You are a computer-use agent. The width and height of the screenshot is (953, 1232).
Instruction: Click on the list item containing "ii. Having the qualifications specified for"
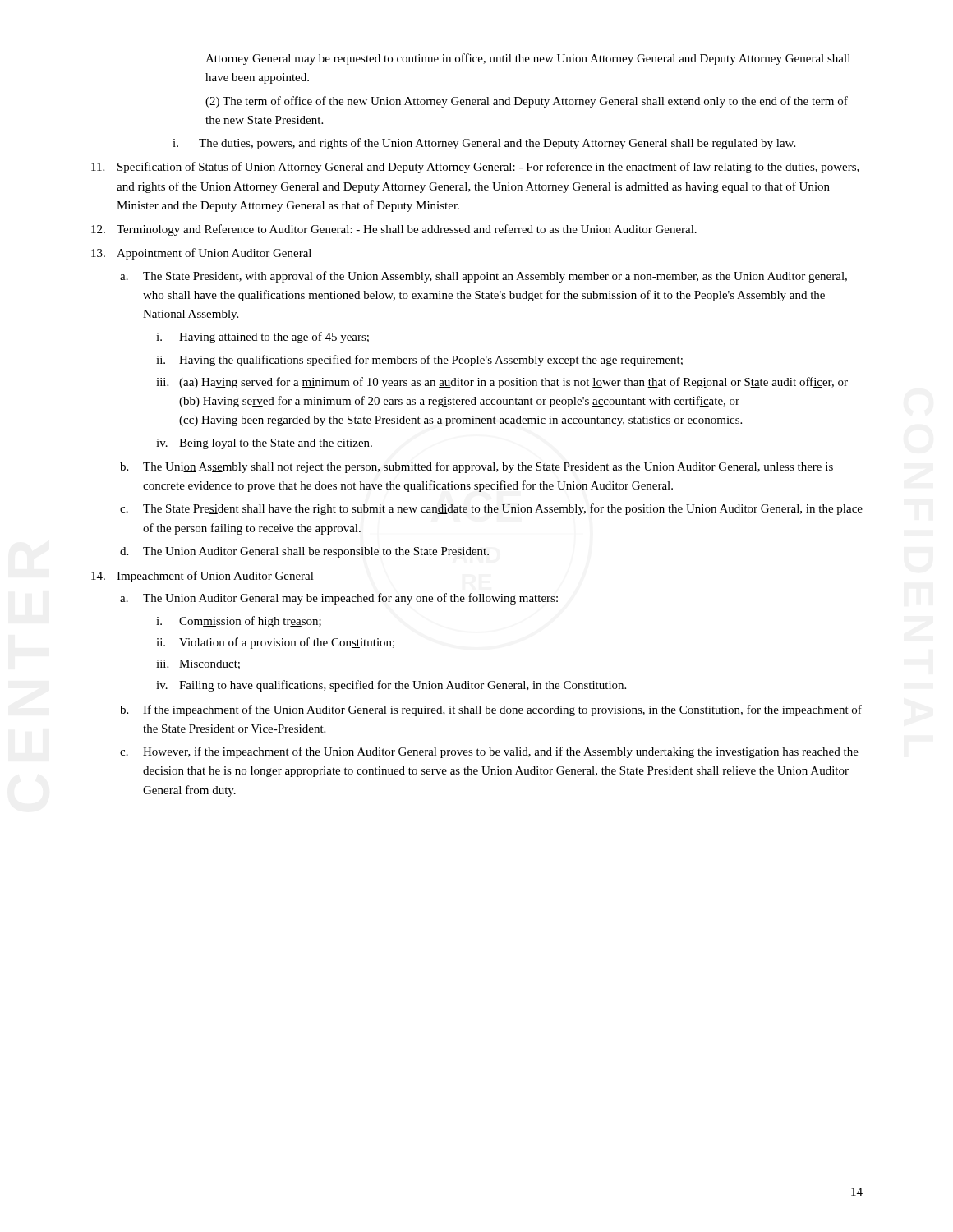point(420,360)
